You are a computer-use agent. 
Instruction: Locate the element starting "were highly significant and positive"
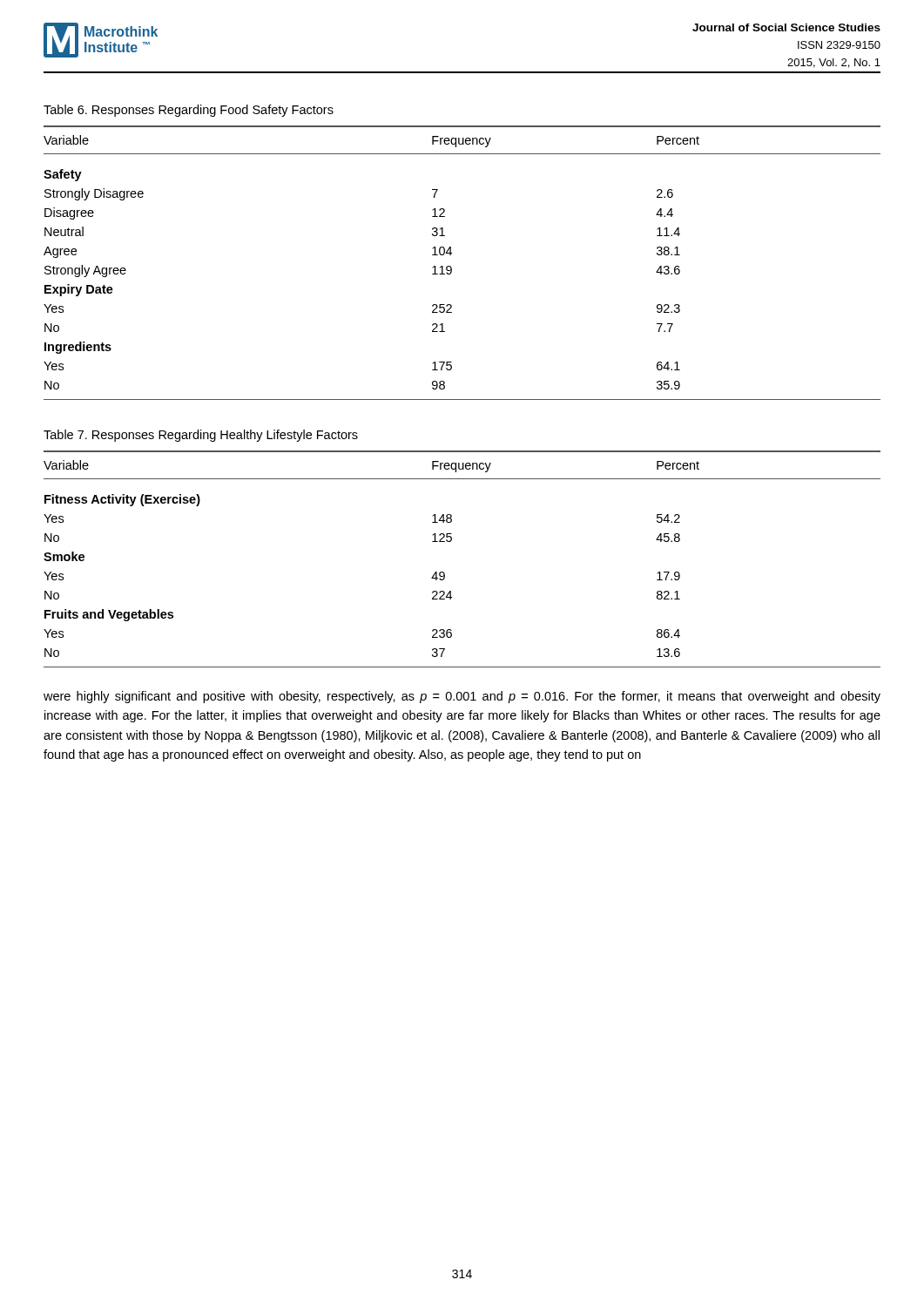click(x=462, y=726)
